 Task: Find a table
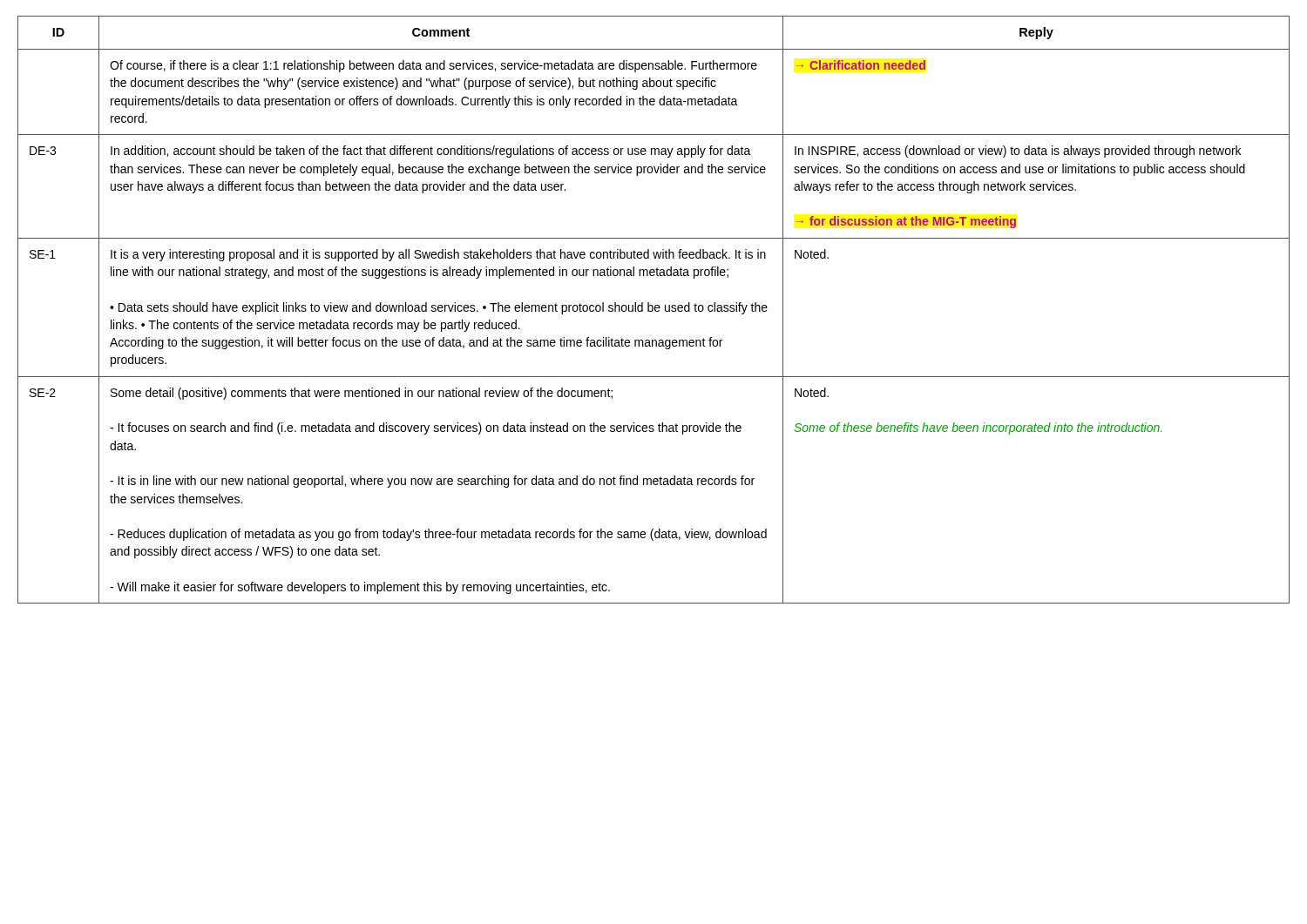coord(654,310)
